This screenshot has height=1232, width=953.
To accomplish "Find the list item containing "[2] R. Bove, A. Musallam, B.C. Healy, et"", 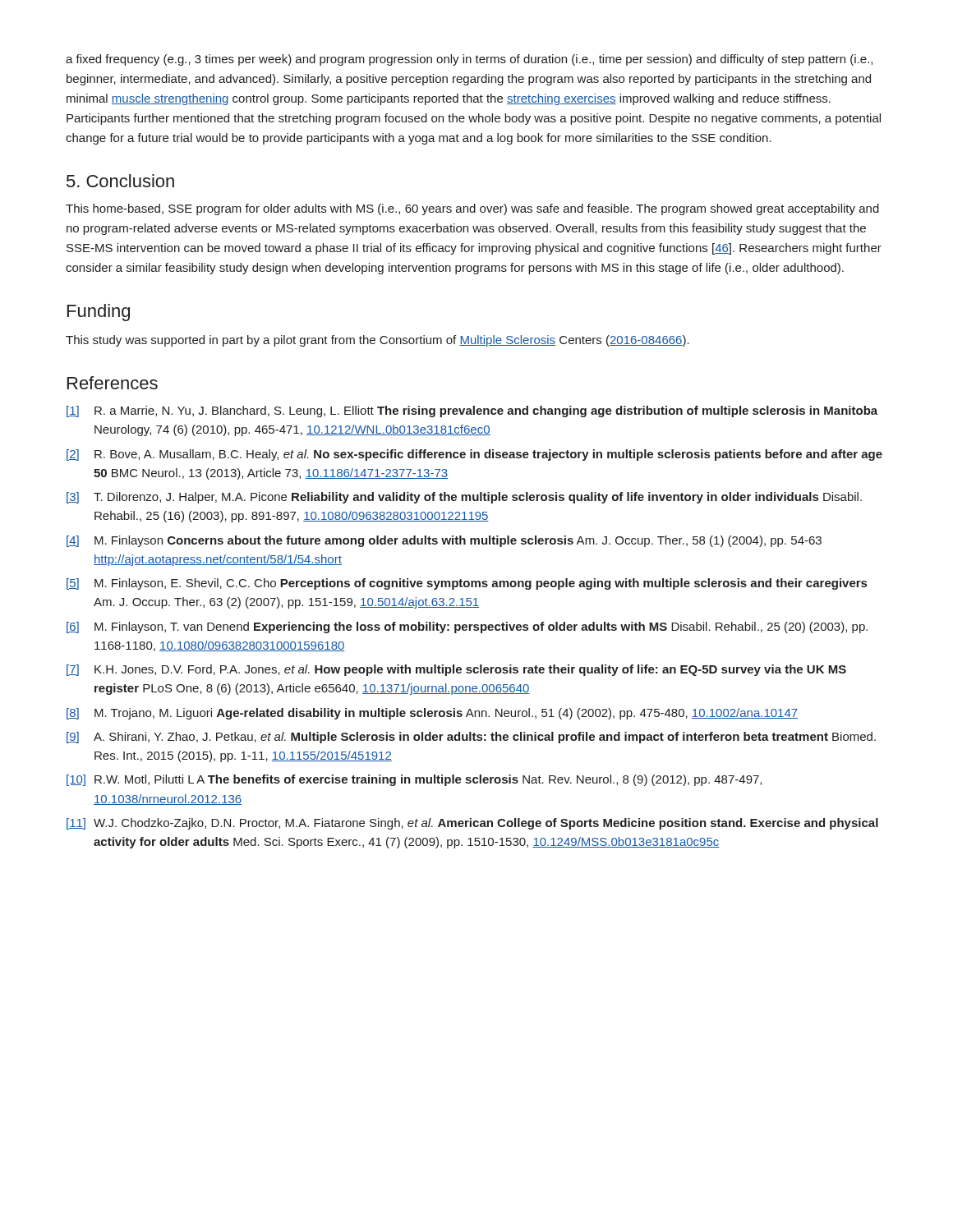I will tap(476, 463).
